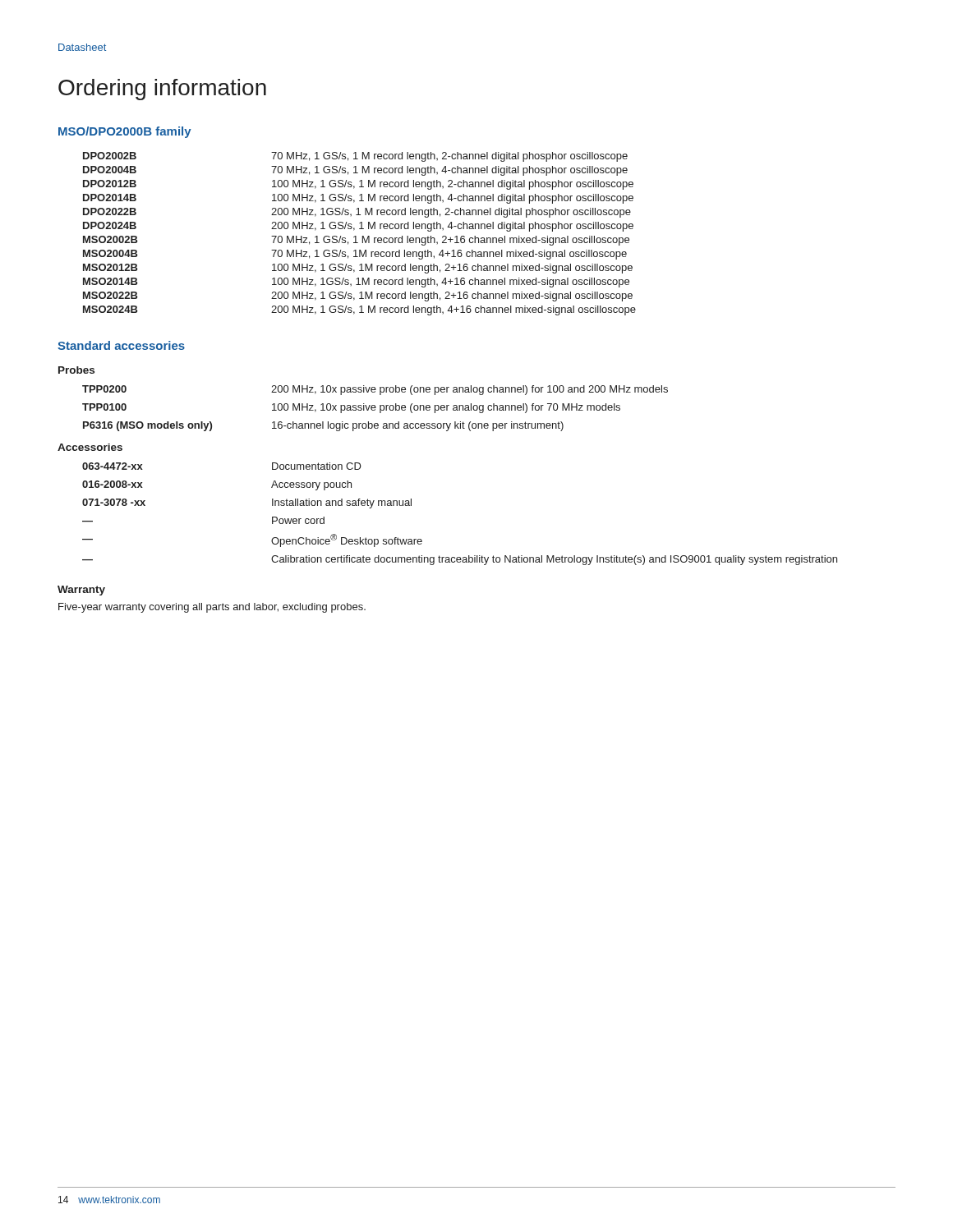
Task: Navigate to the element starting "MSO2012B 100 MHz, 1 GS/s, 1M record"
Action: coord(476,267)
